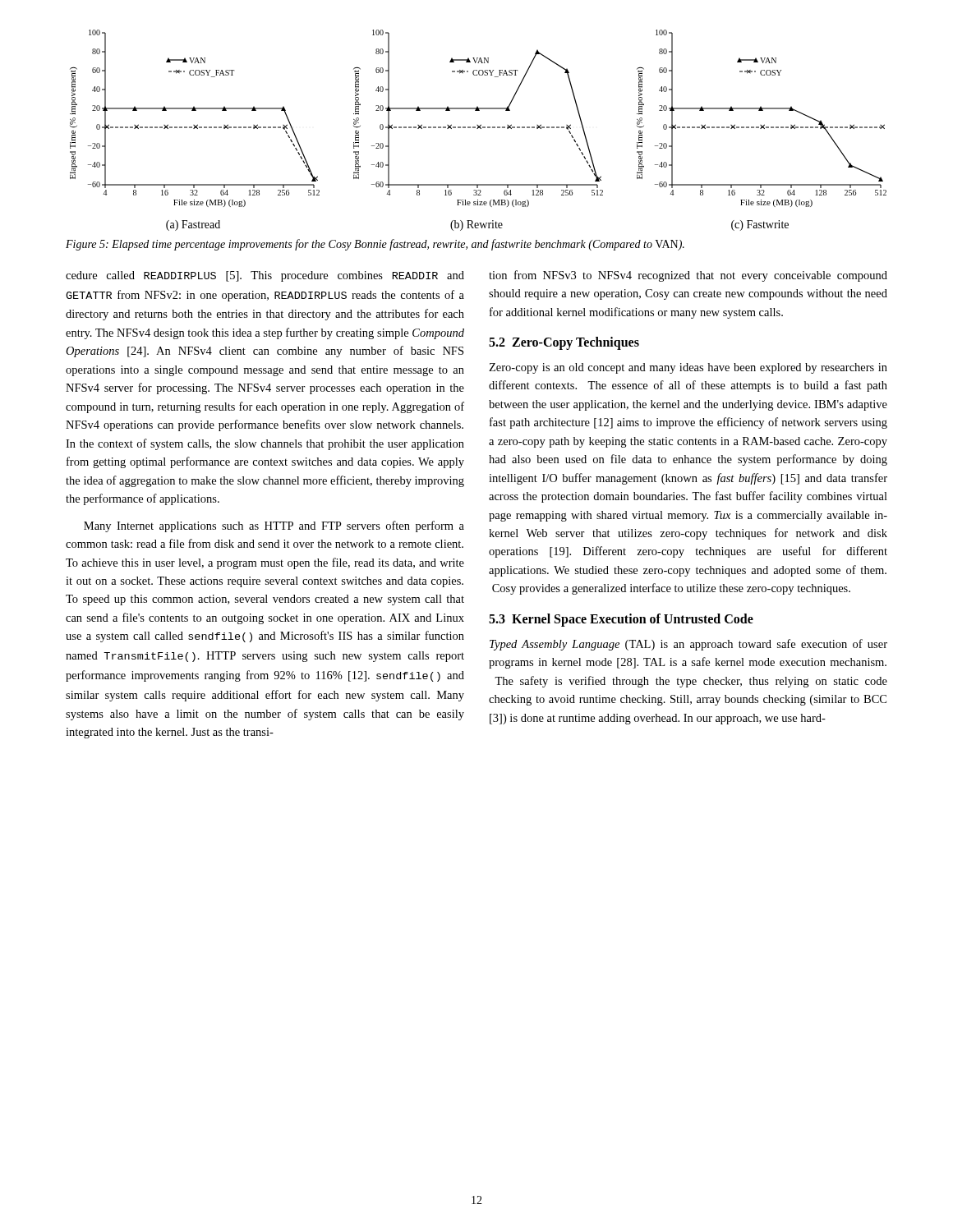This screenshot has height=1232, width=953.
Task: Locate the section header containing "5.2 Zero-Copy Techniques"
Action: pos(564,342)
